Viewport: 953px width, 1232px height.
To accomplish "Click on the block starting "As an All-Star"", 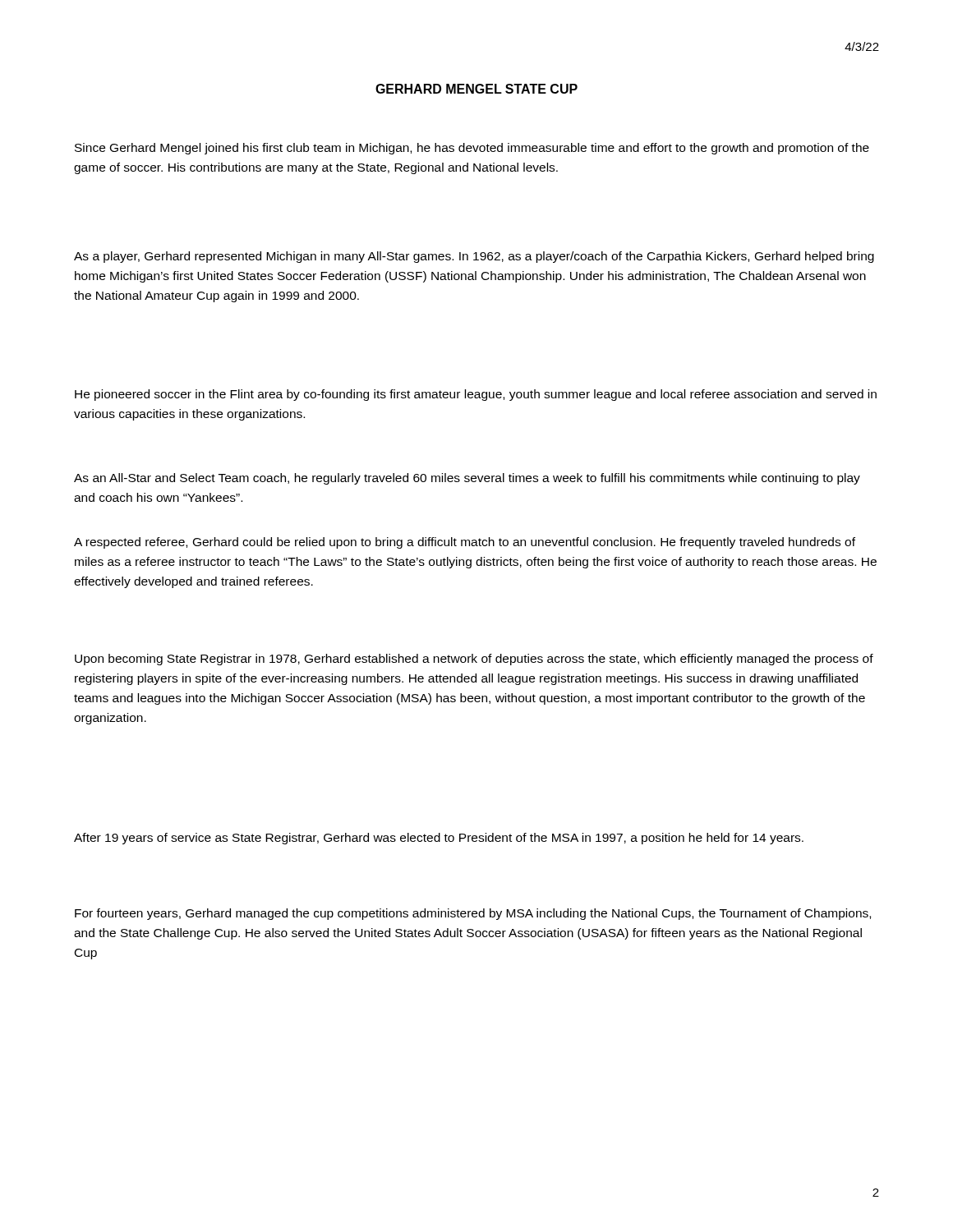I will pyautogui.click(x=476, y=488).
